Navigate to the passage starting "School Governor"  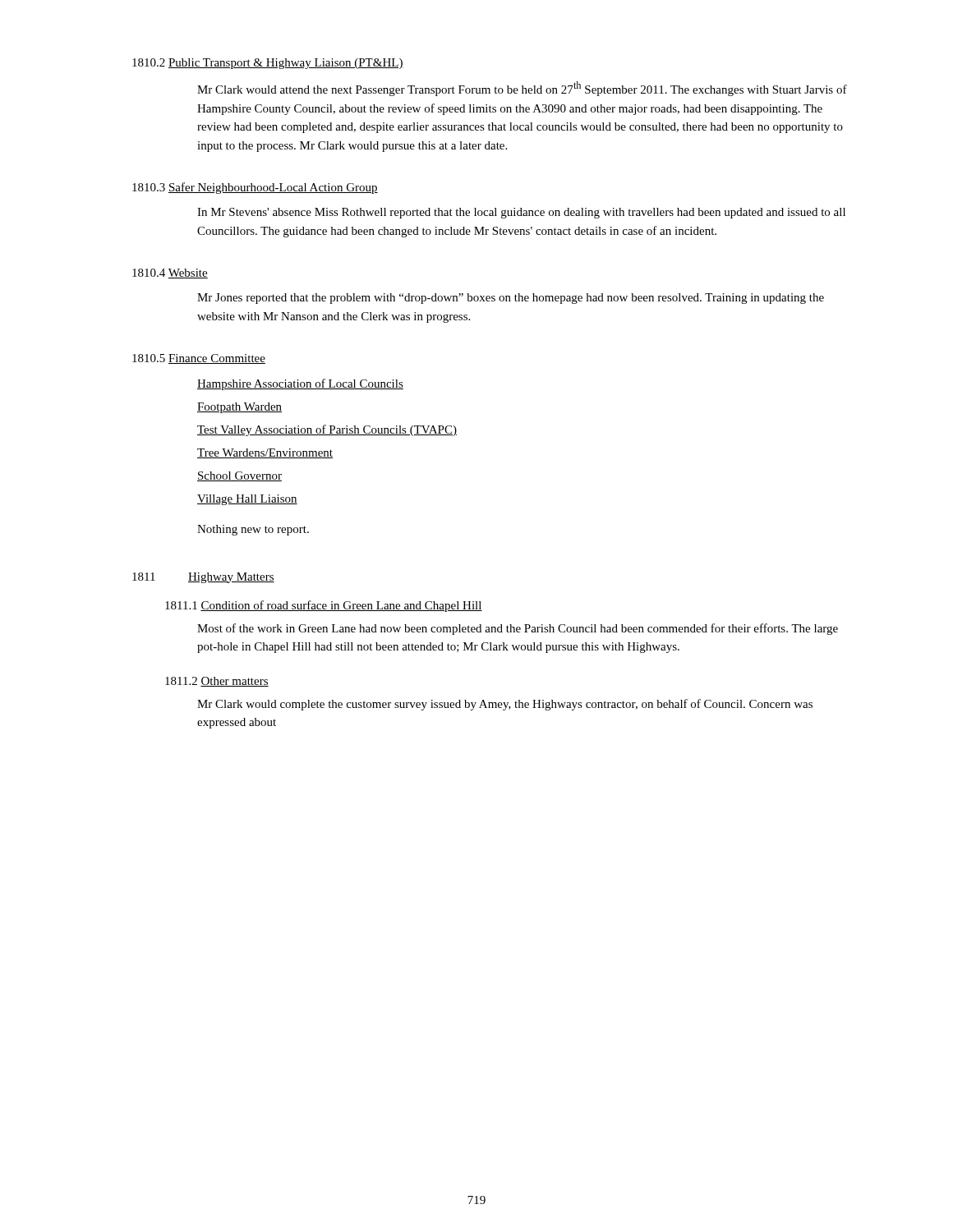[239, 476]
